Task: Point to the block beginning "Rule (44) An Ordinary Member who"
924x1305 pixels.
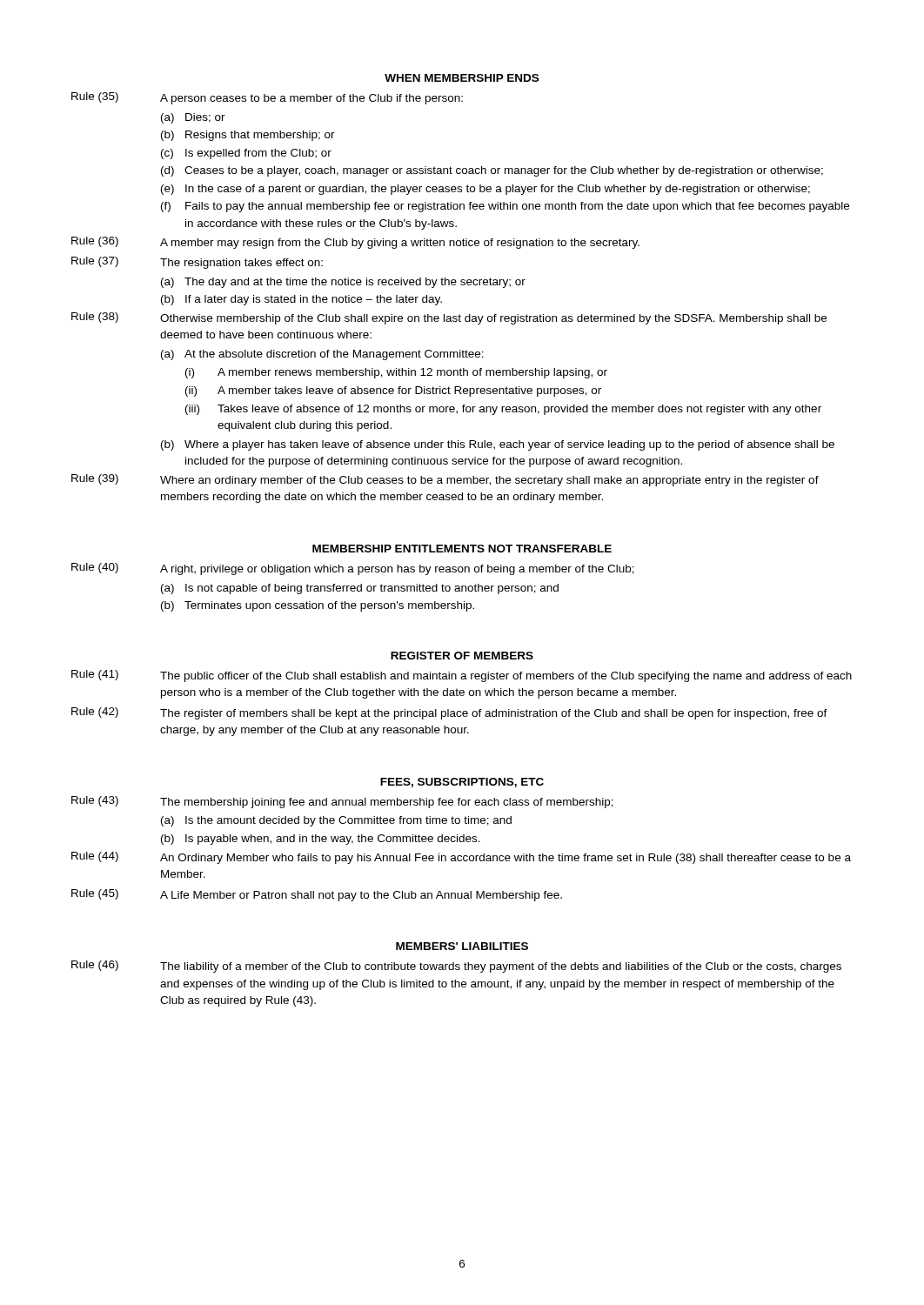Action: click(462, 867)
